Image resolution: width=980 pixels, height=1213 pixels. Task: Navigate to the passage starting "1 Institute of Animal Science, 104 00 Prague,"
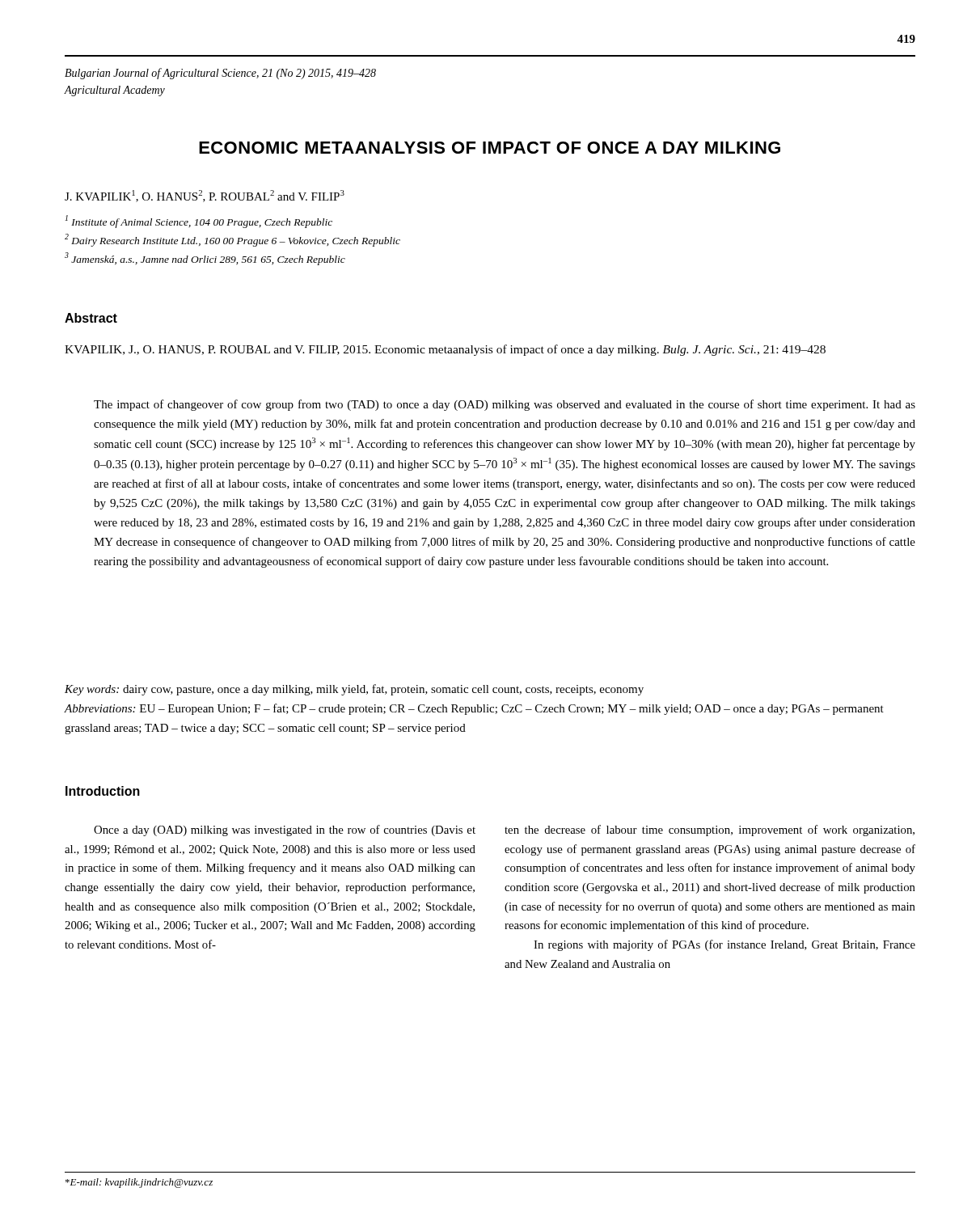[232, 239]
